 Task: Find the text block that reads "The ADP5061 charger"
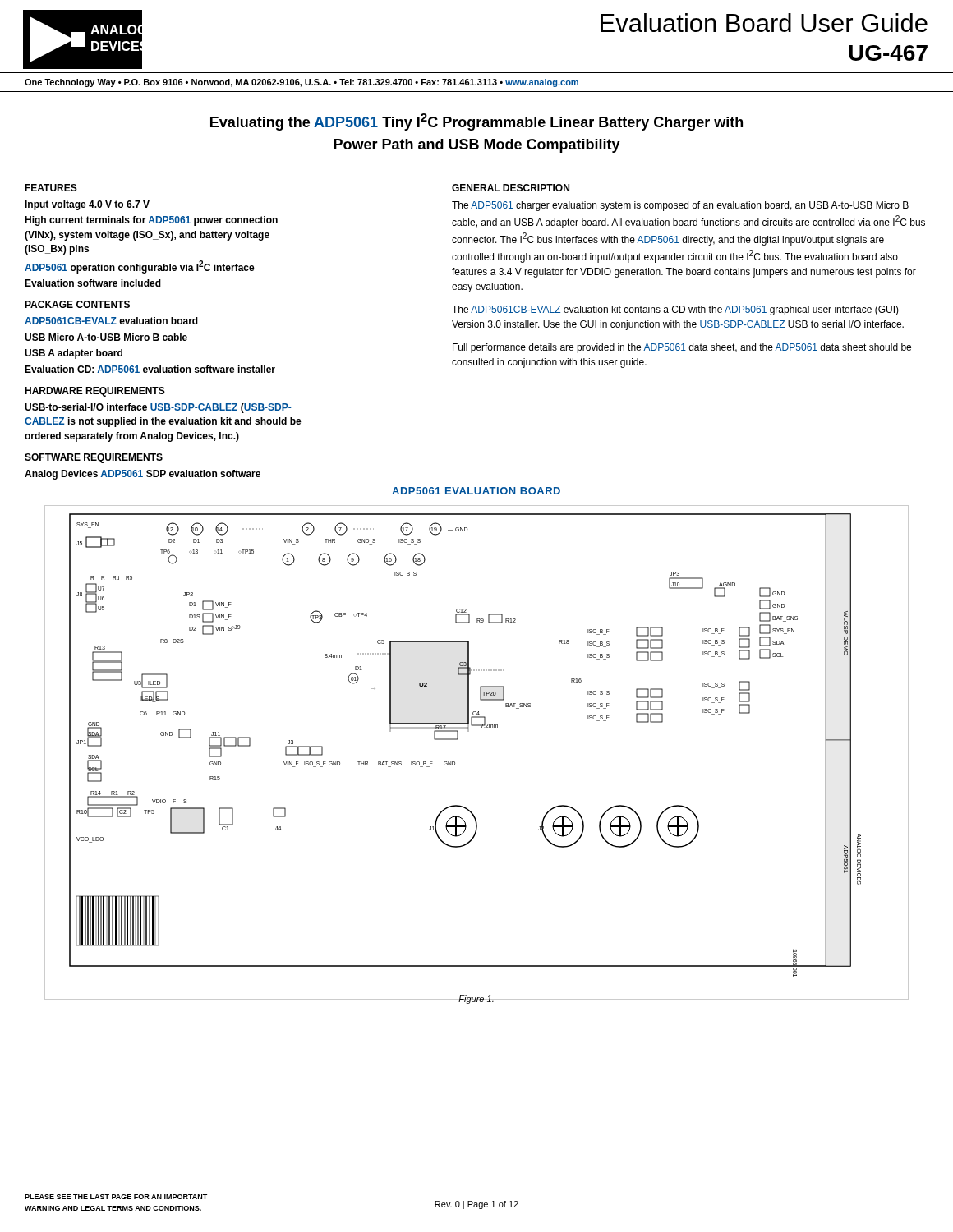click(x=689, y=246)
